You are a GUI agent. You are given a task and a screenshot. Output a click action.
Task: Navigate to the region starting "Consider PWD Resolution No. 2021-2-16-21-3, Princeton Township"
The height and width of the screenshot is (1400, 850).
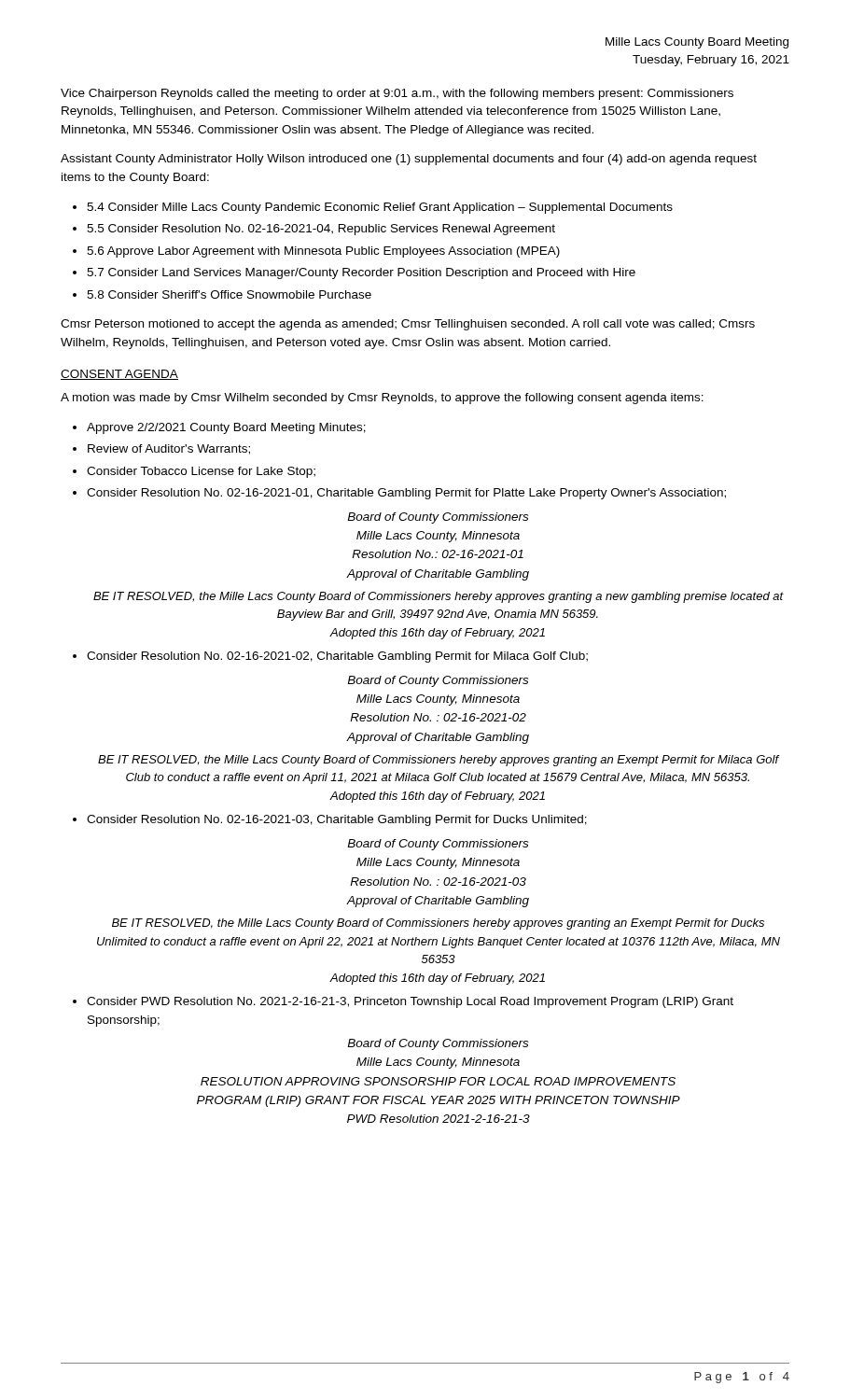click(438, 1061)
